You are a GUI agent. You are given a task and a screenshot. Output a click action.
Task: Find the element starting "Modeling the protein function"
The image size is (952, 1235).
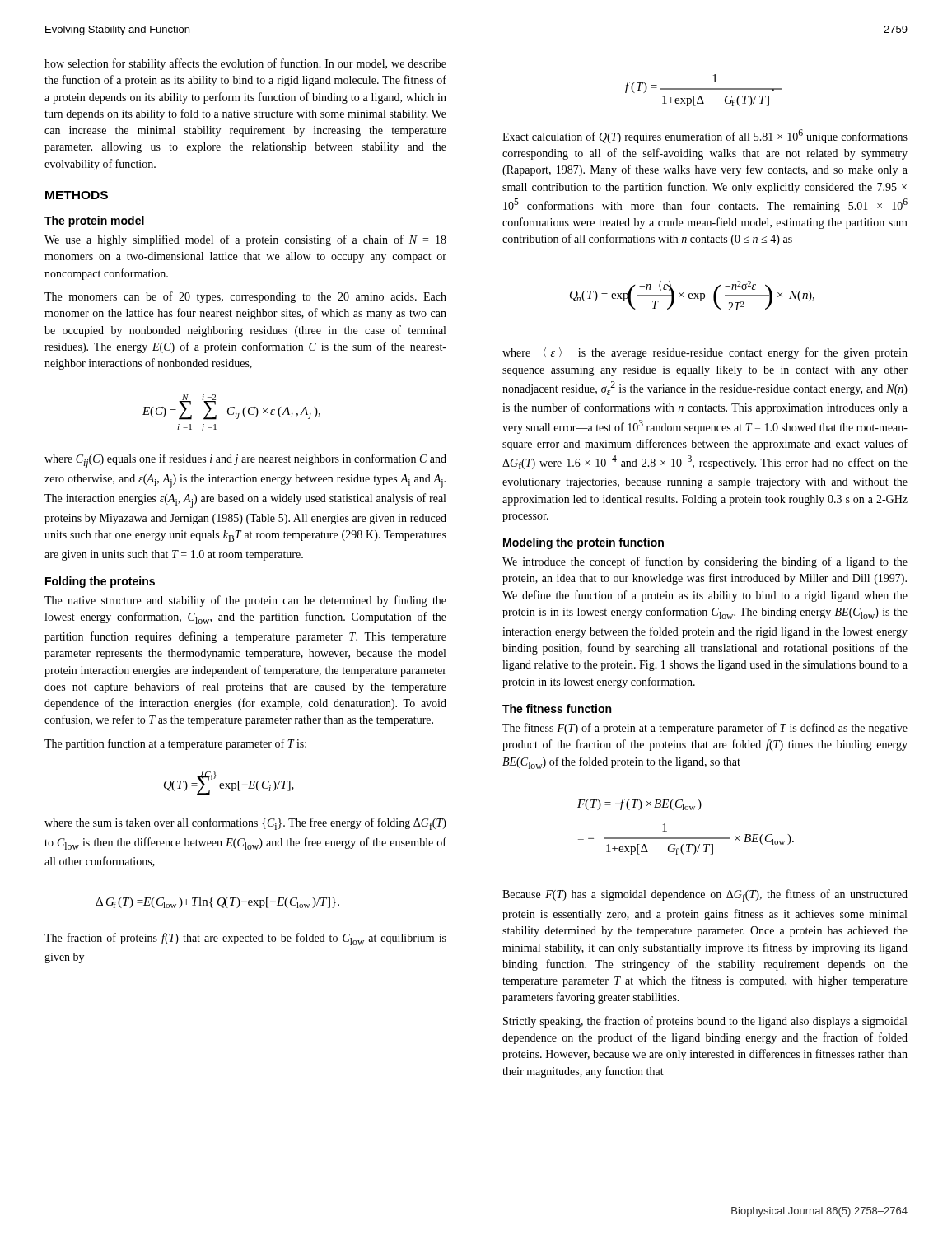[x=583, y=543]
